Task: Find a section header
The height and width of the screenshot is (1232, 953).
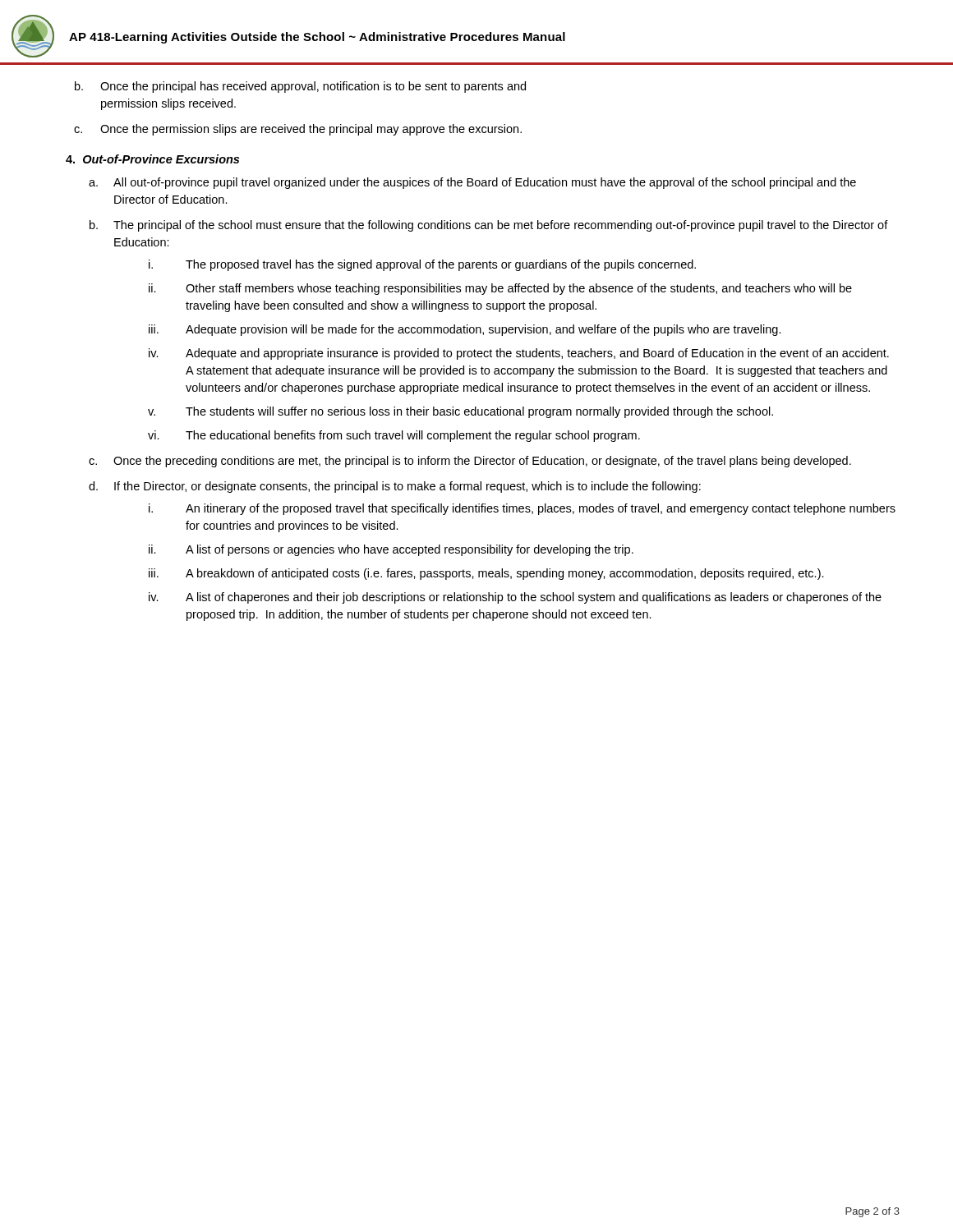Action: pyautogui.click(x=153, y=159)
